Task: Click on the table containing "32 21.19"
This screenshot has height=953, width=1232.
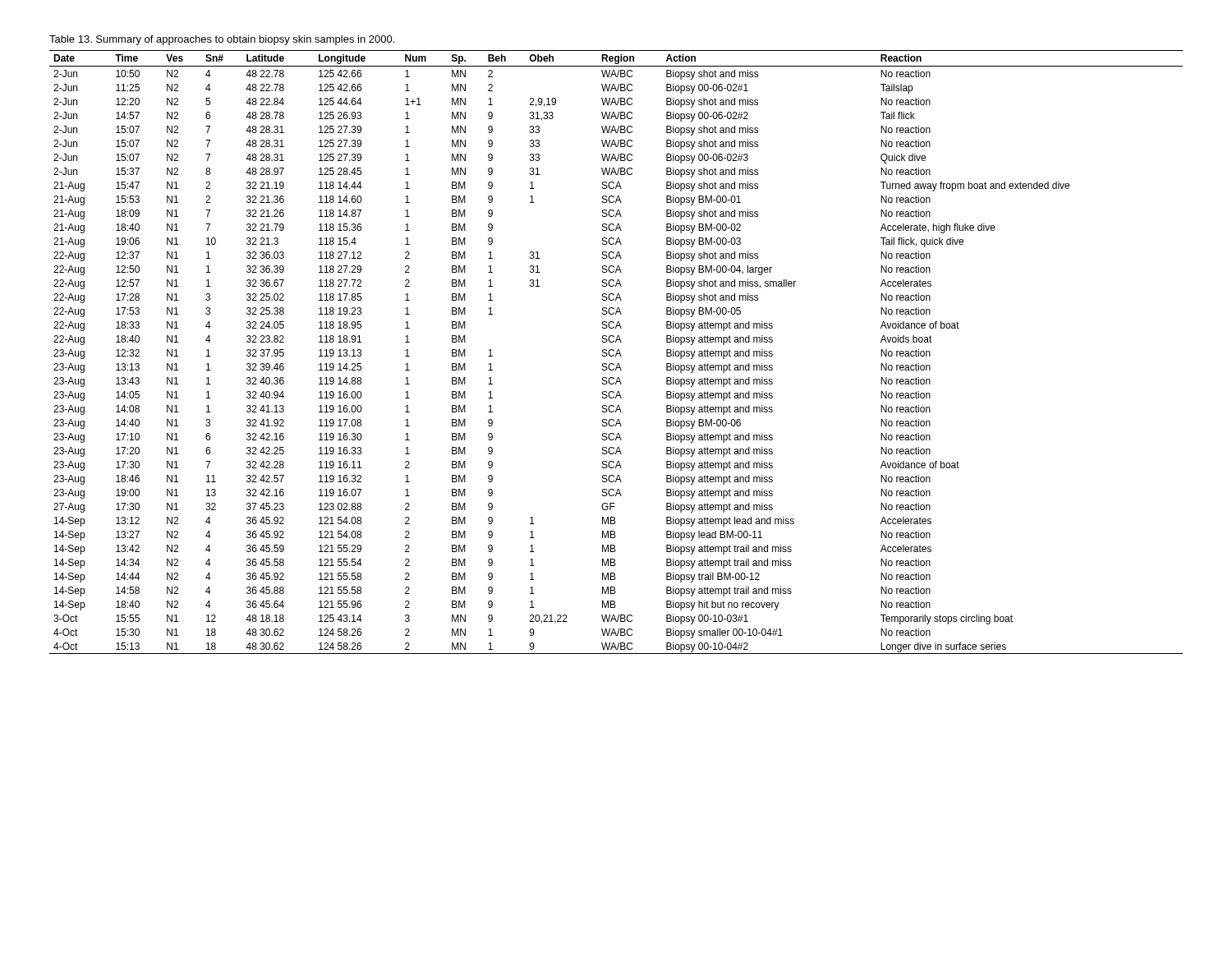Action: click(616, 352)
